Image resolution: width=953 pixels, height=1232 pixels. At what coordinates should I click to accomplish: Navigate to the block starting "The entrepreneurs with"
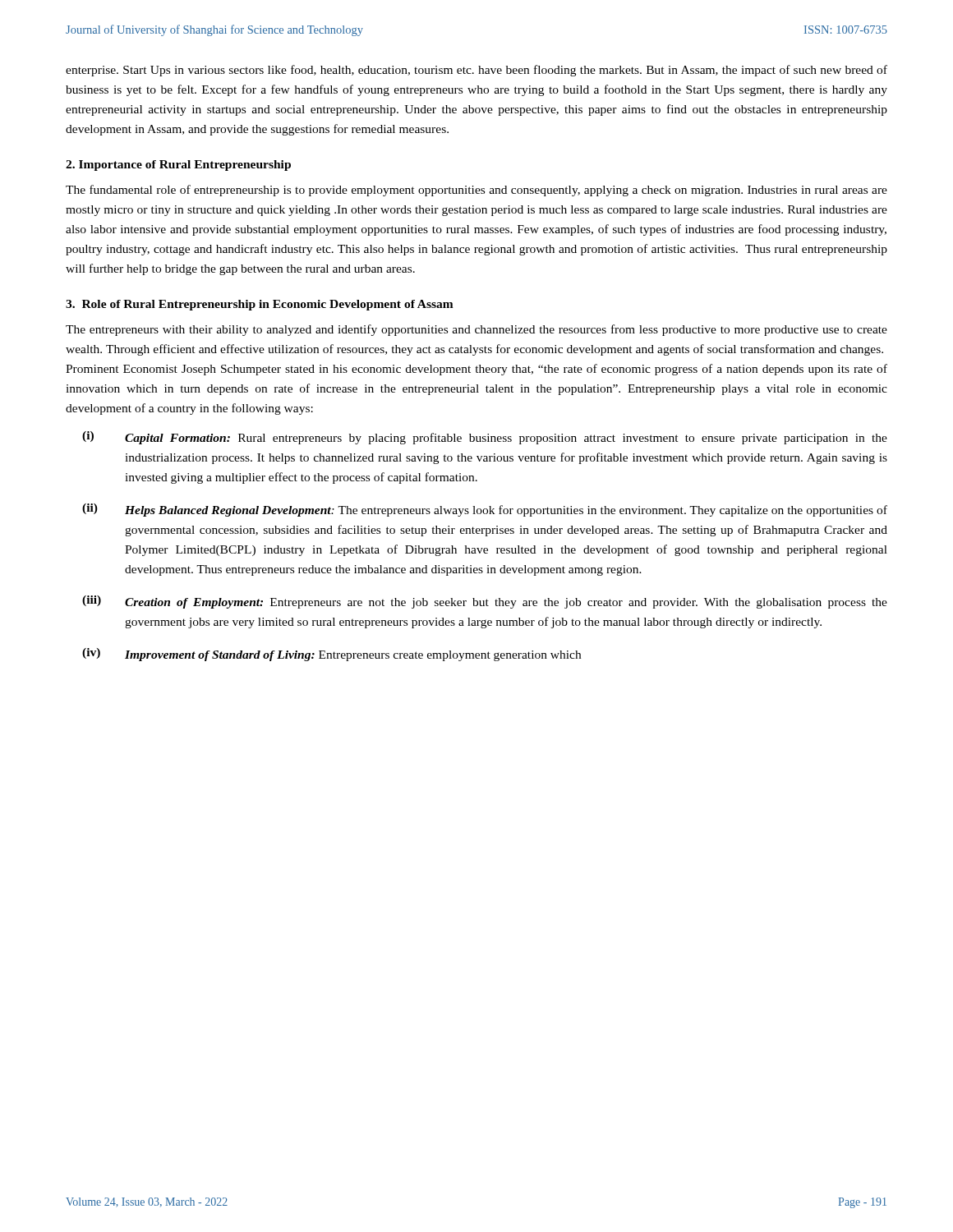pyautogui.click(x=476, y=369)
